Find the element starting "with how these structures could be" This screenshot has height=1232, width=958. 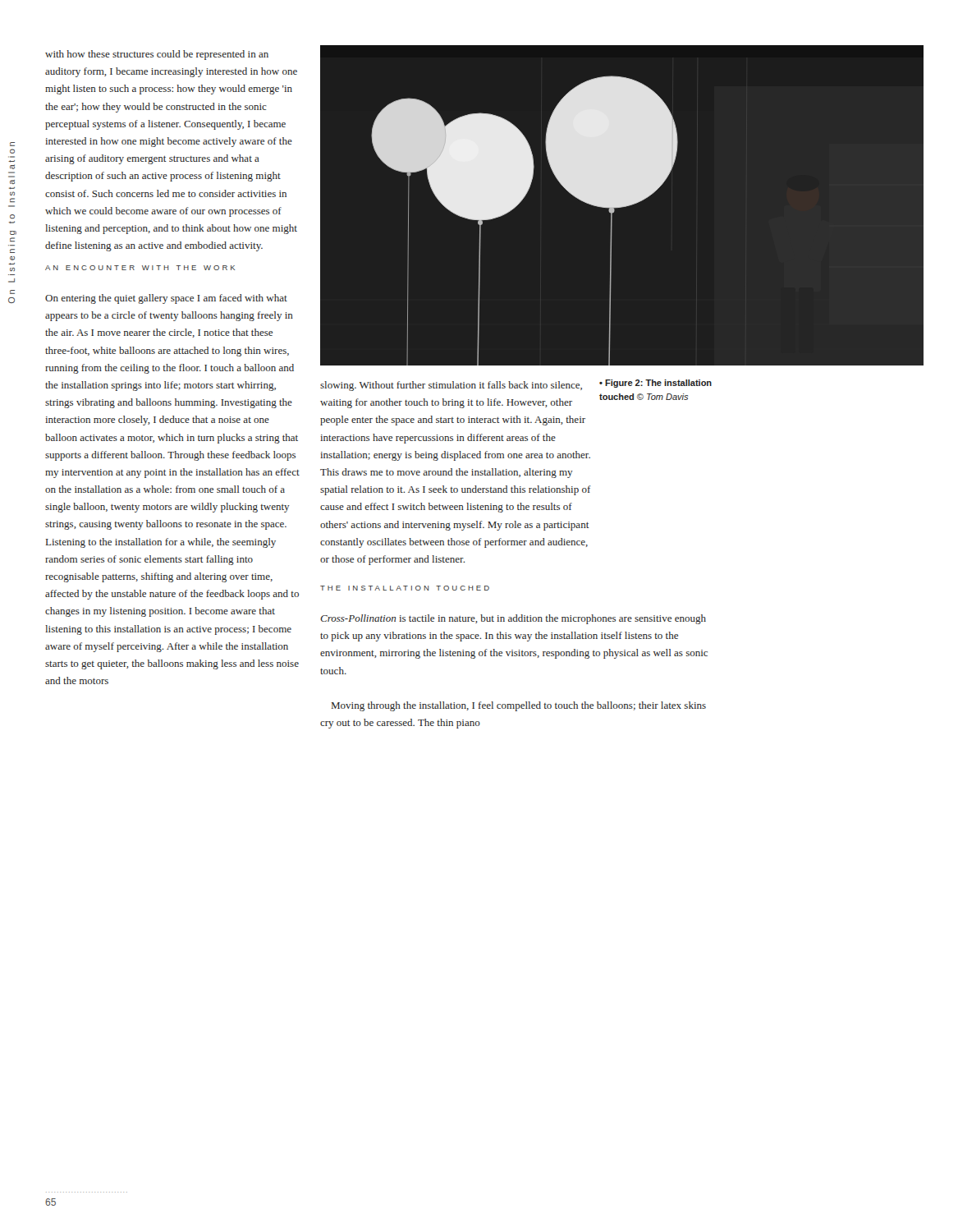[x=171, y=150]
